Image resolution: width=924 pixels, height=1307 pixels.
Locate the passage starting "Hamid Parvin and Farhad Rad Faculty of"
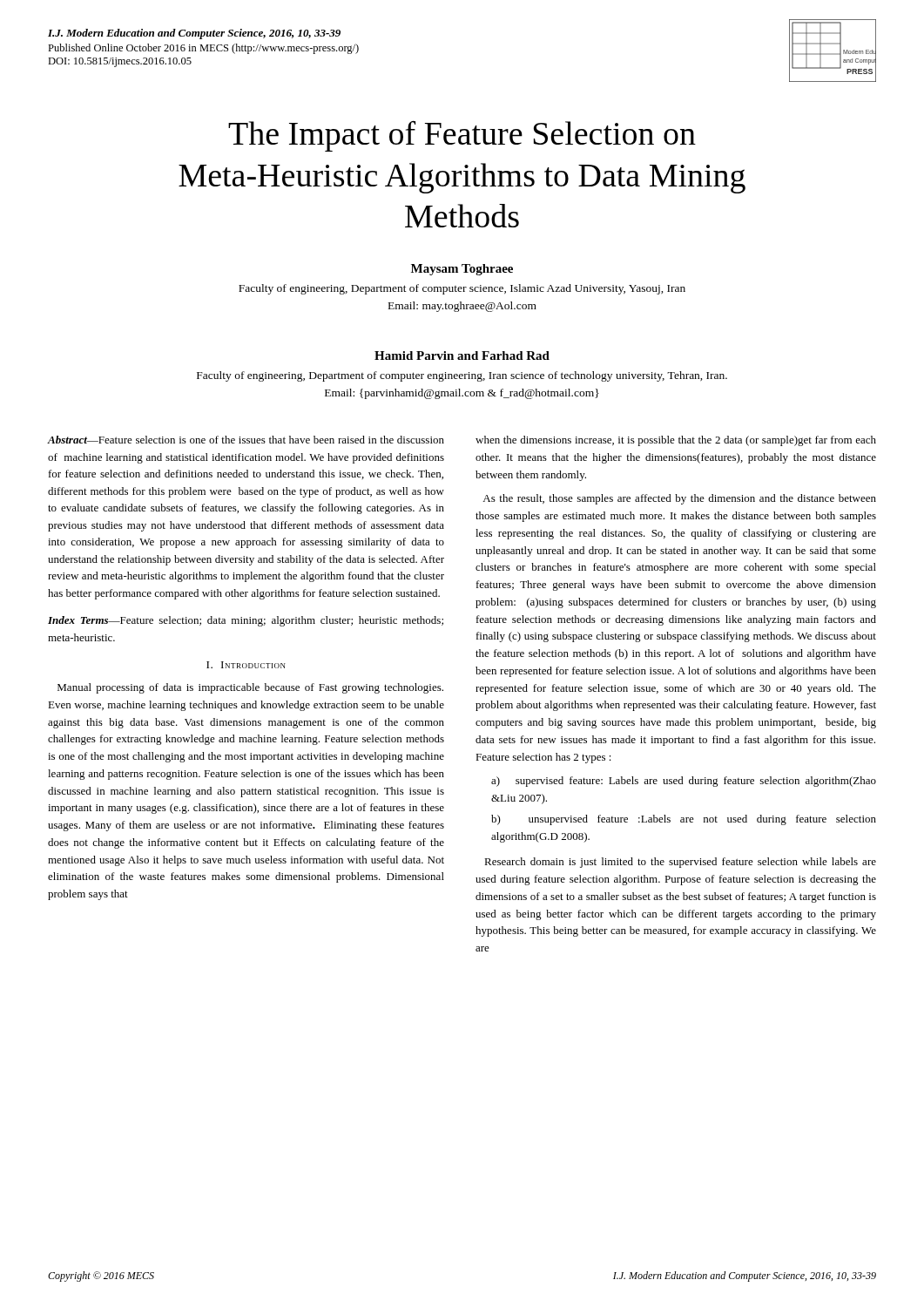462,375
